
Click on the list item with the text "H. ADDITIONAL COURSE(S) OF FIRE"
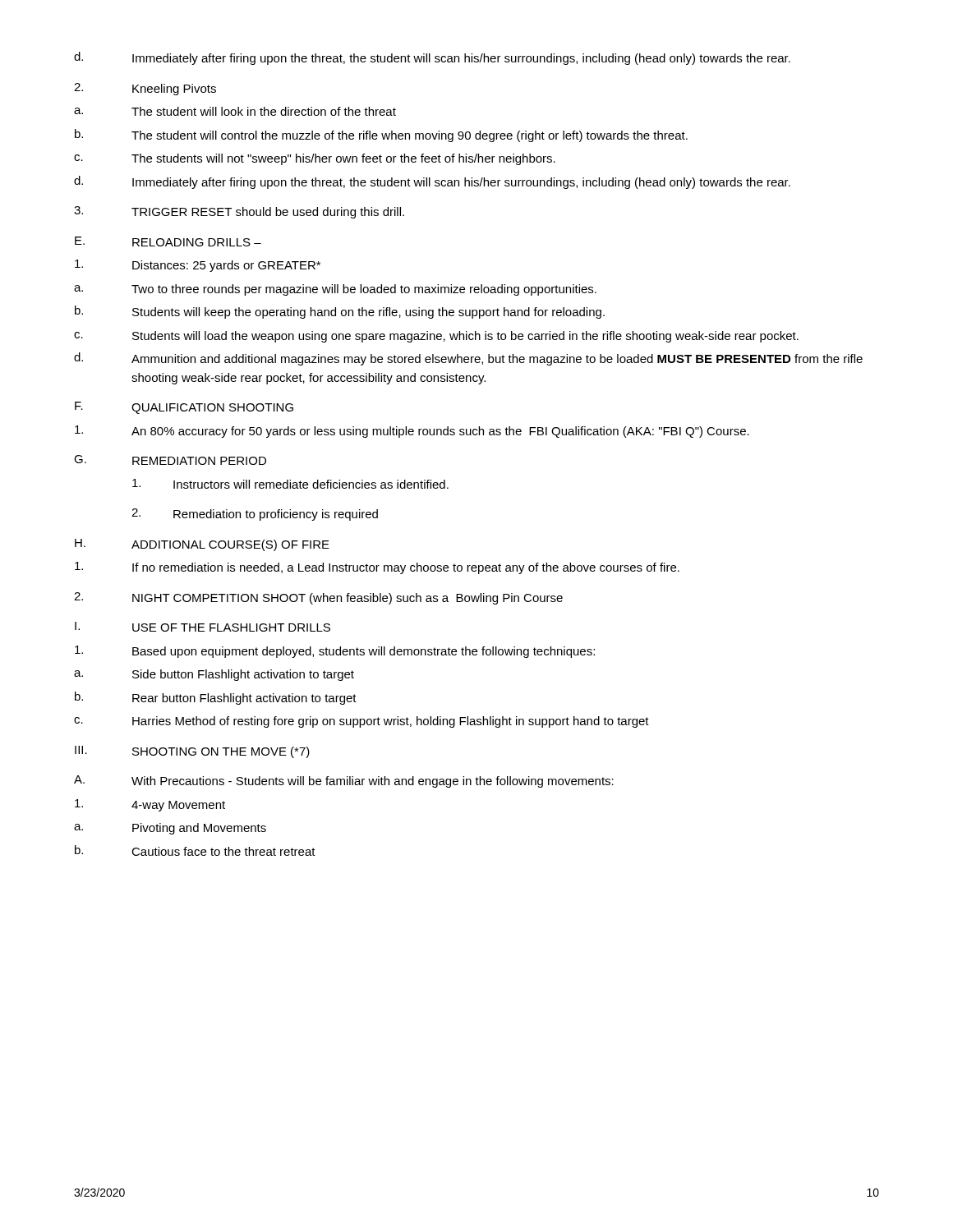(x=202, y=545)
